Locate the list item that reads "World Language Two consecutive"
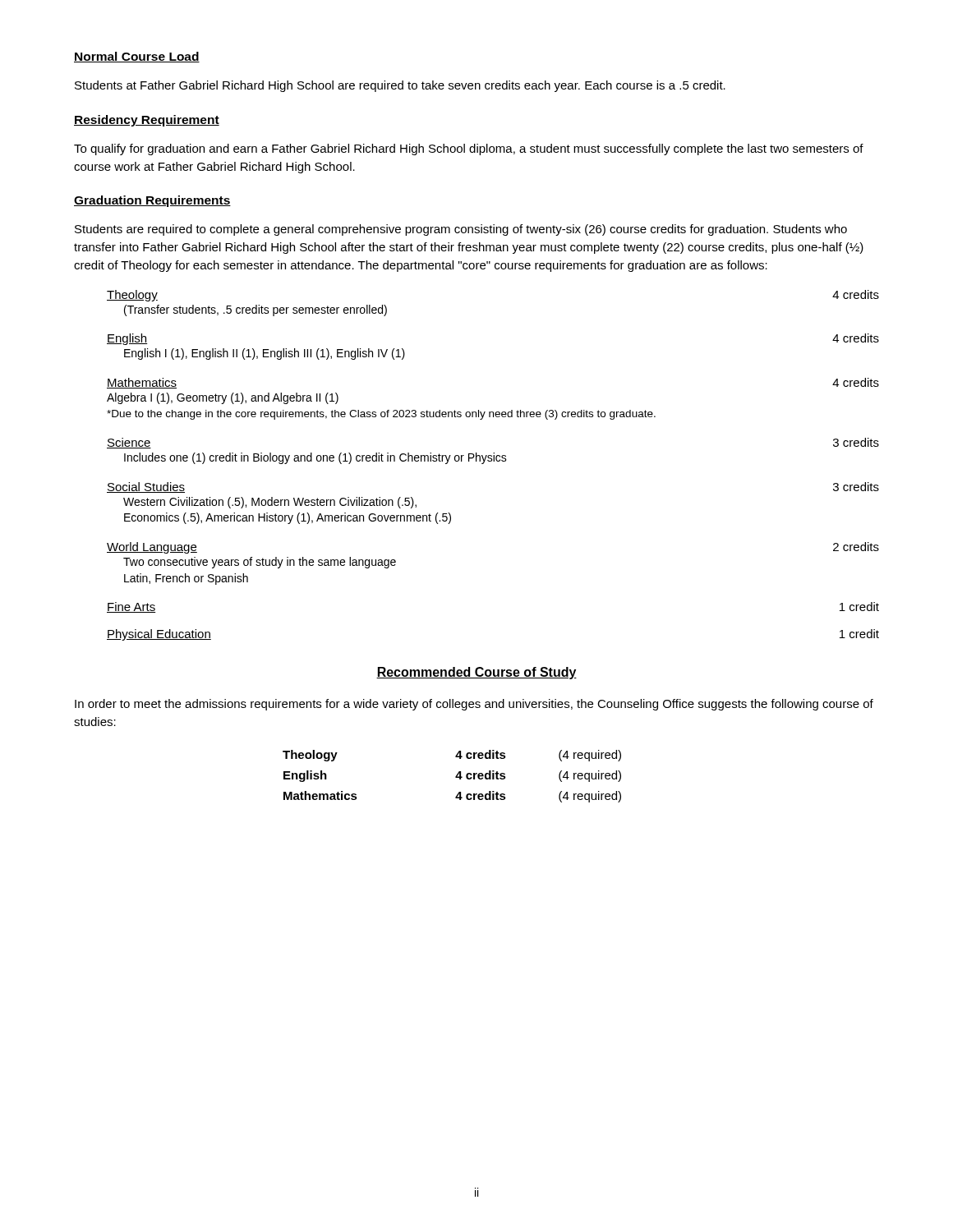Image resolution: width=953 pixels, height=1232 pixels. pos(138,547)
